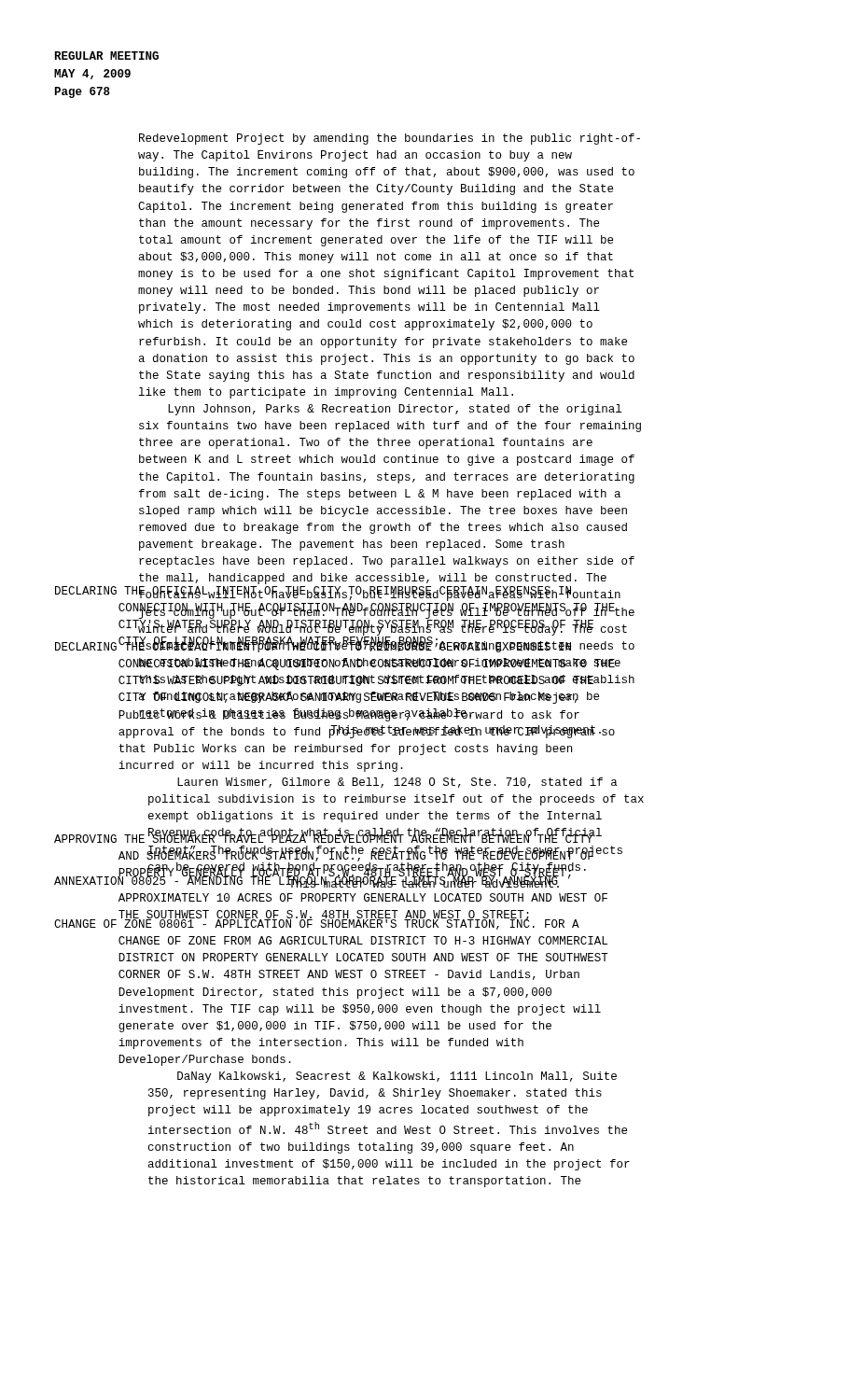Find the list item with the text "ANNEXATION 08025 -"

point(425,899)
